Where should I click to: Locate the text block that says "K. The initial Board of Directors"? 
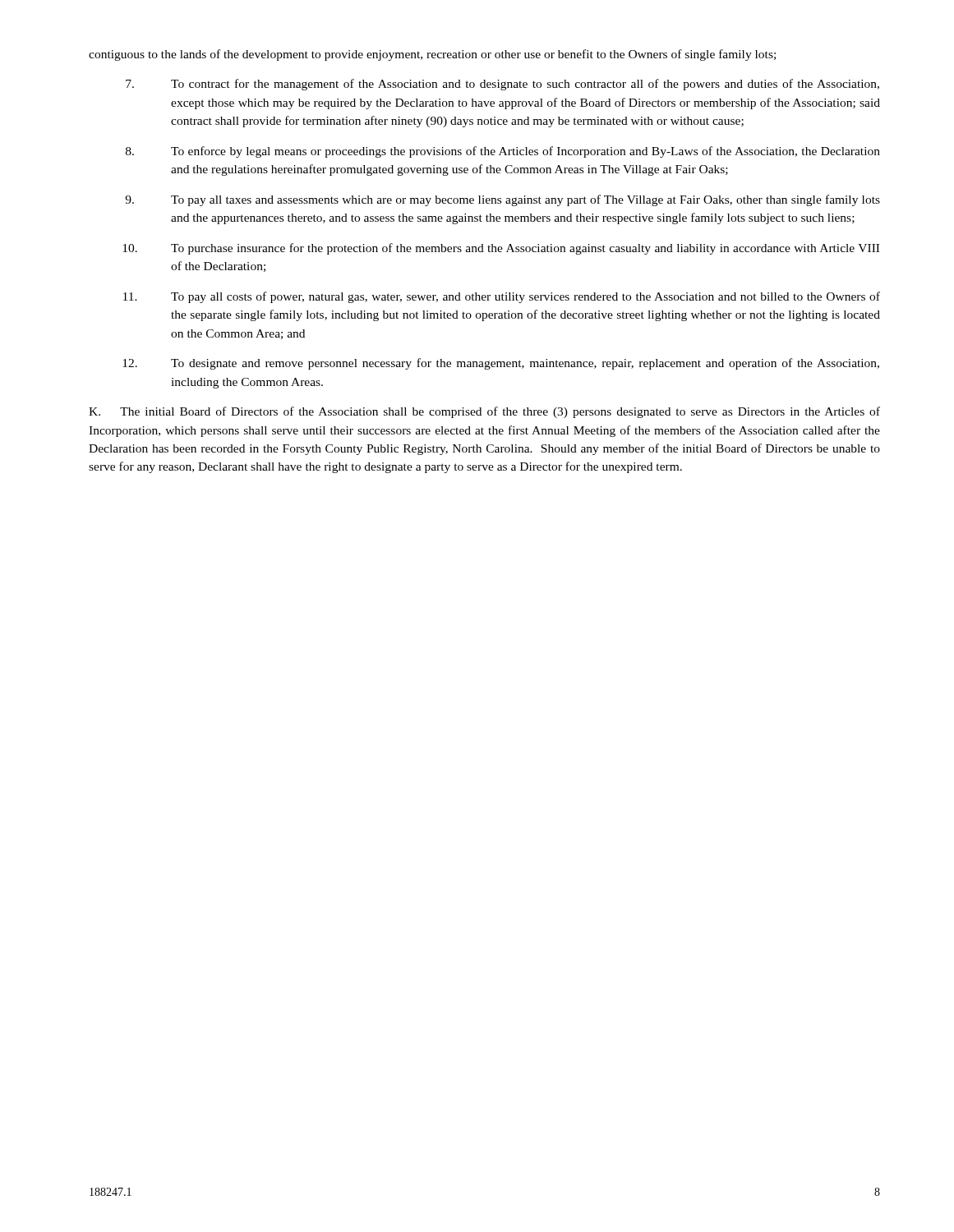pos(484,439)
